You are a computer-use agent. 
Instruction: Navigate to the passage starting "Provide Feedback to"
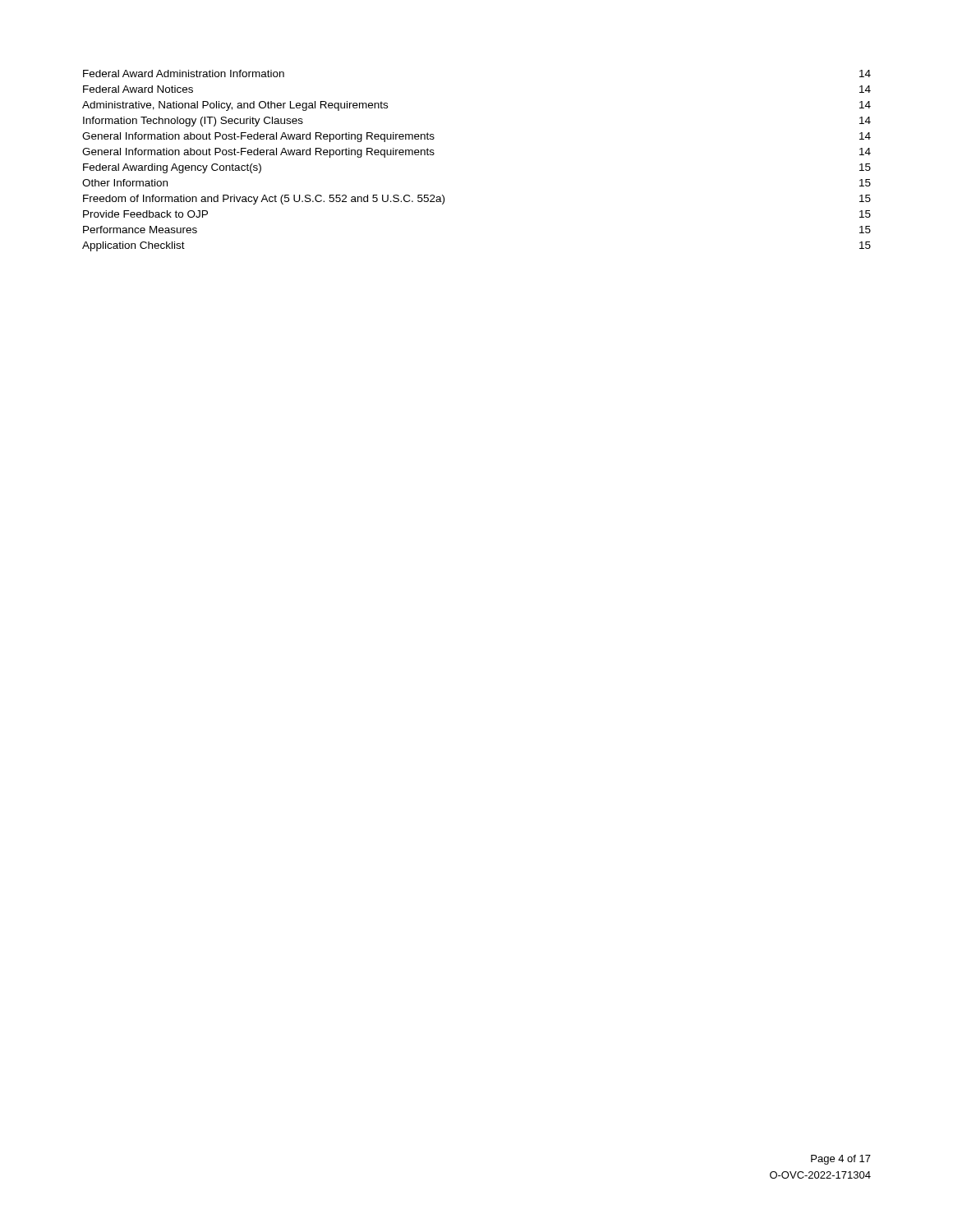click(146, 213)
